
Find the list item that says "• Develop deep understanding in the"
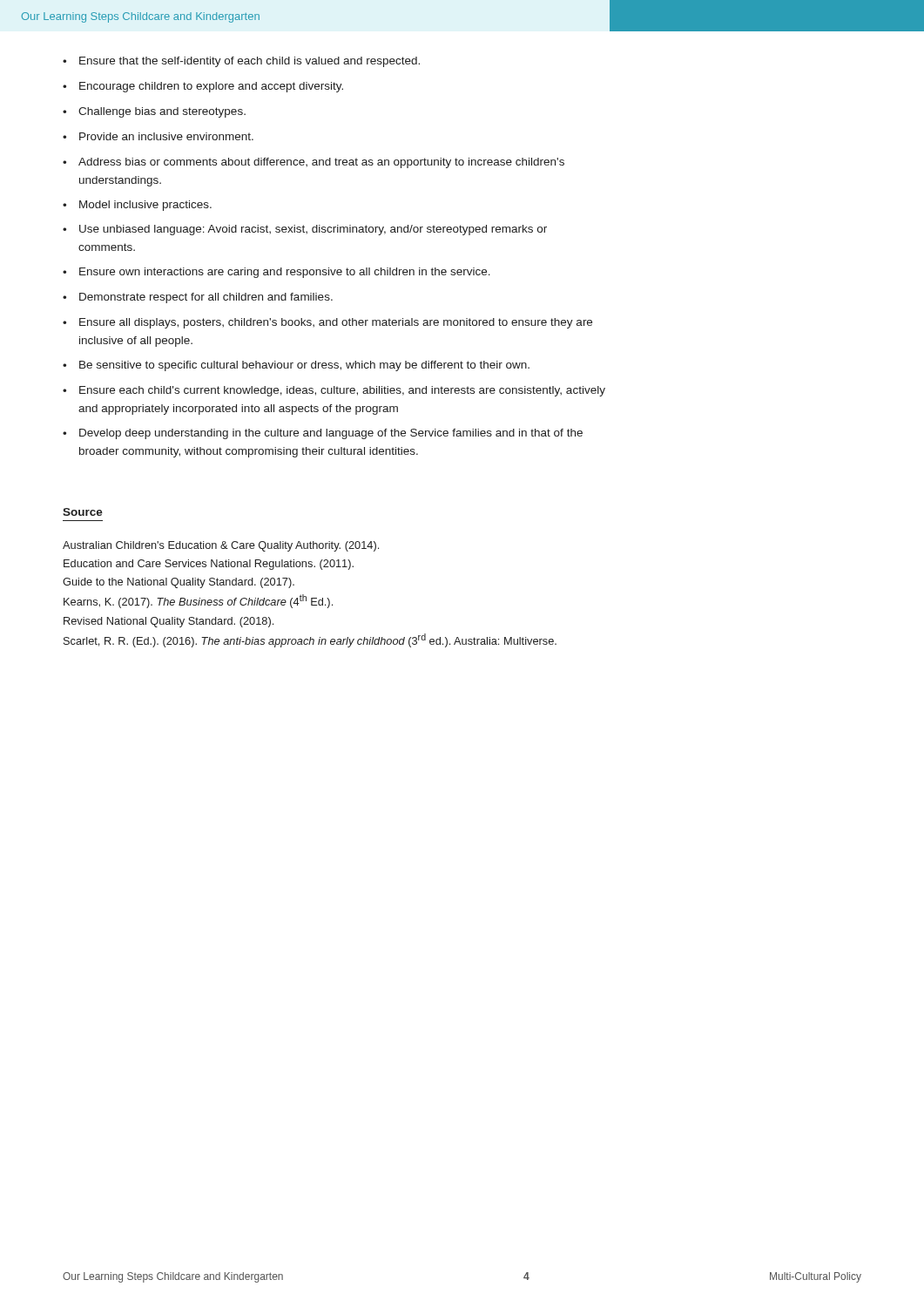coord(442,442)
